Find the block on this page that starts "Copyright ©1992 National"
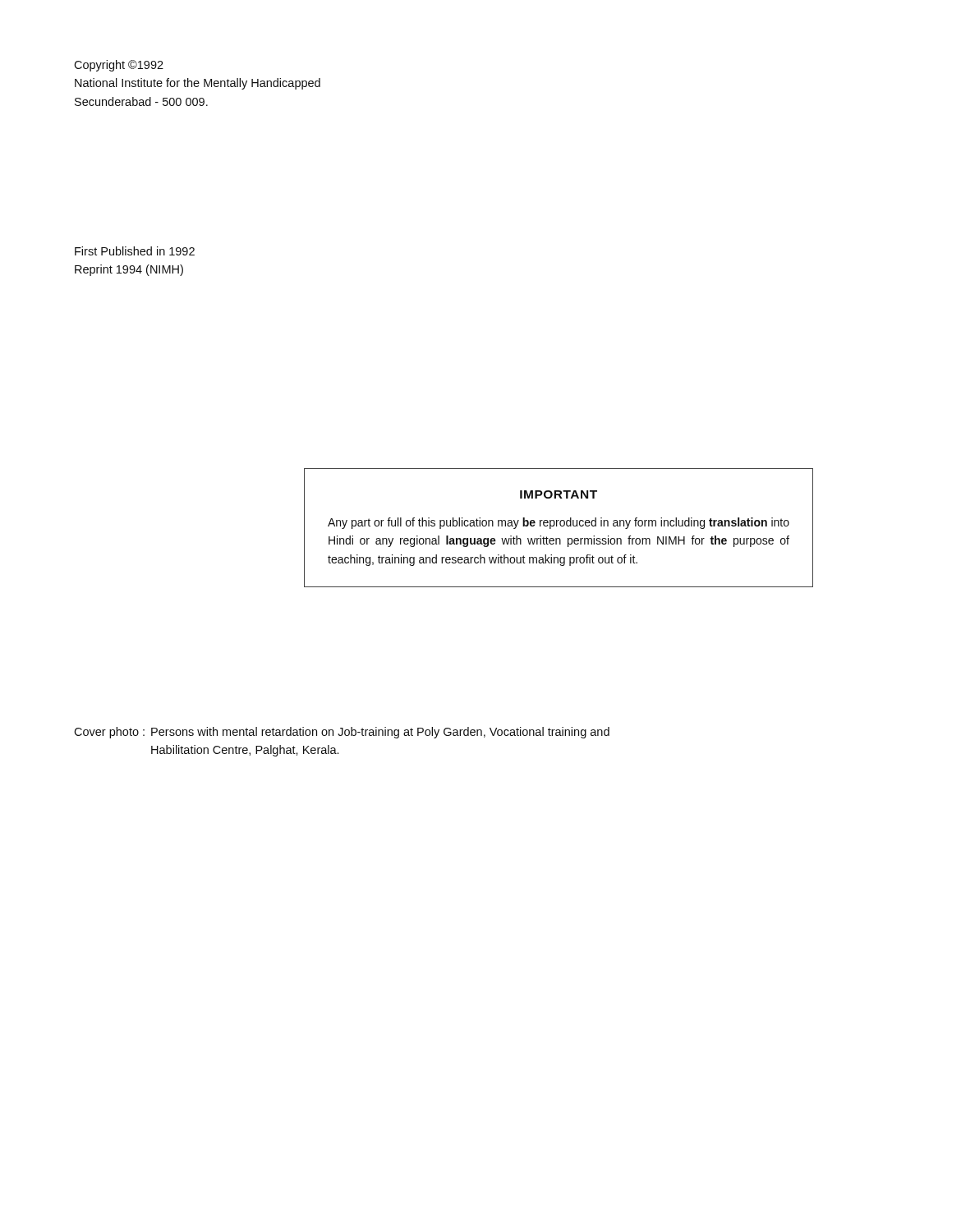The height and width of the screenshot is (1232, 961). click(197, 83)
